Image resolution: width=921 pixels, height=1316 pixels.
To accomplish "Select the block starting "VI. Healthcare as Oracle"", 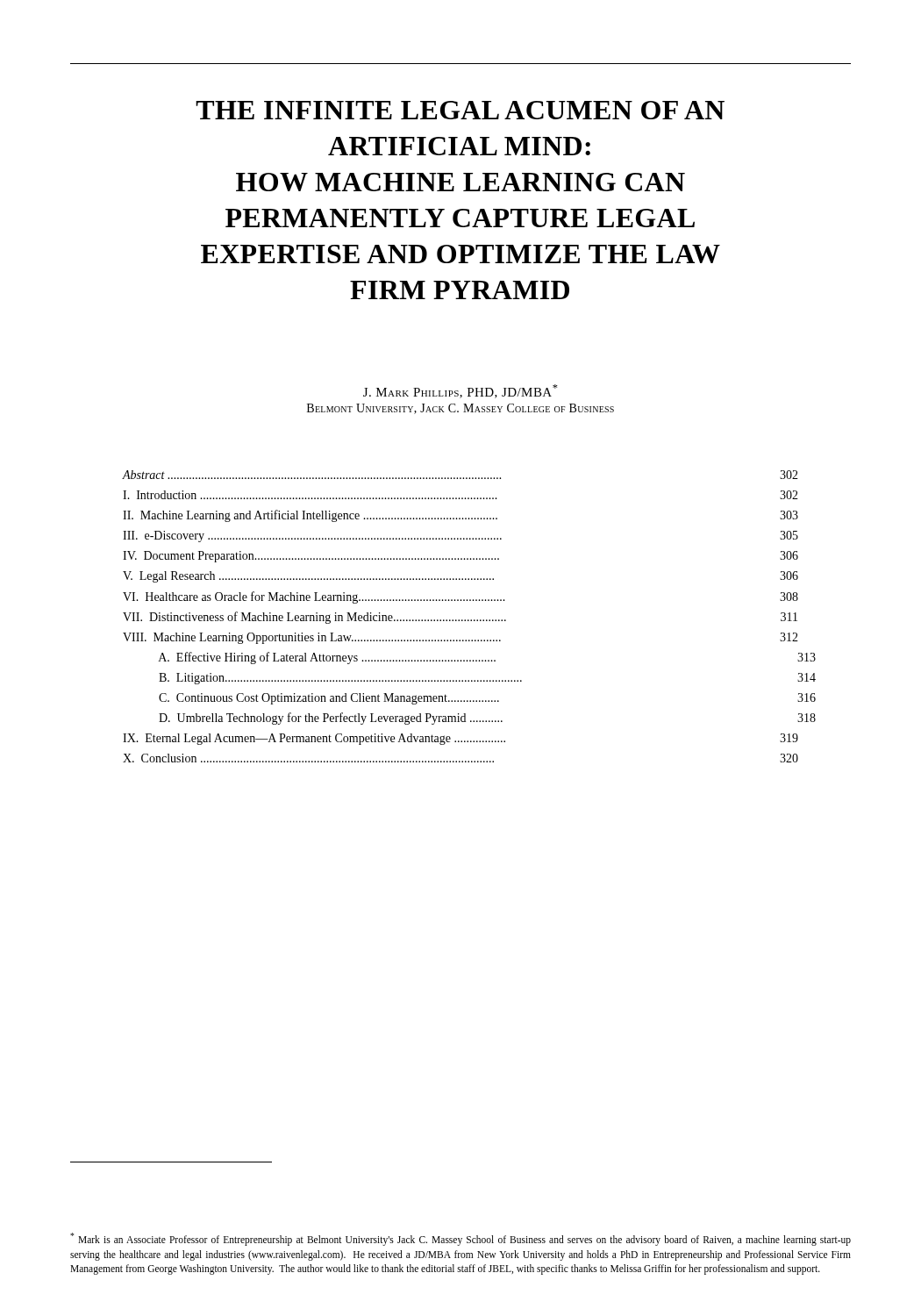I will pyautogui.click(x=460, y=597).
